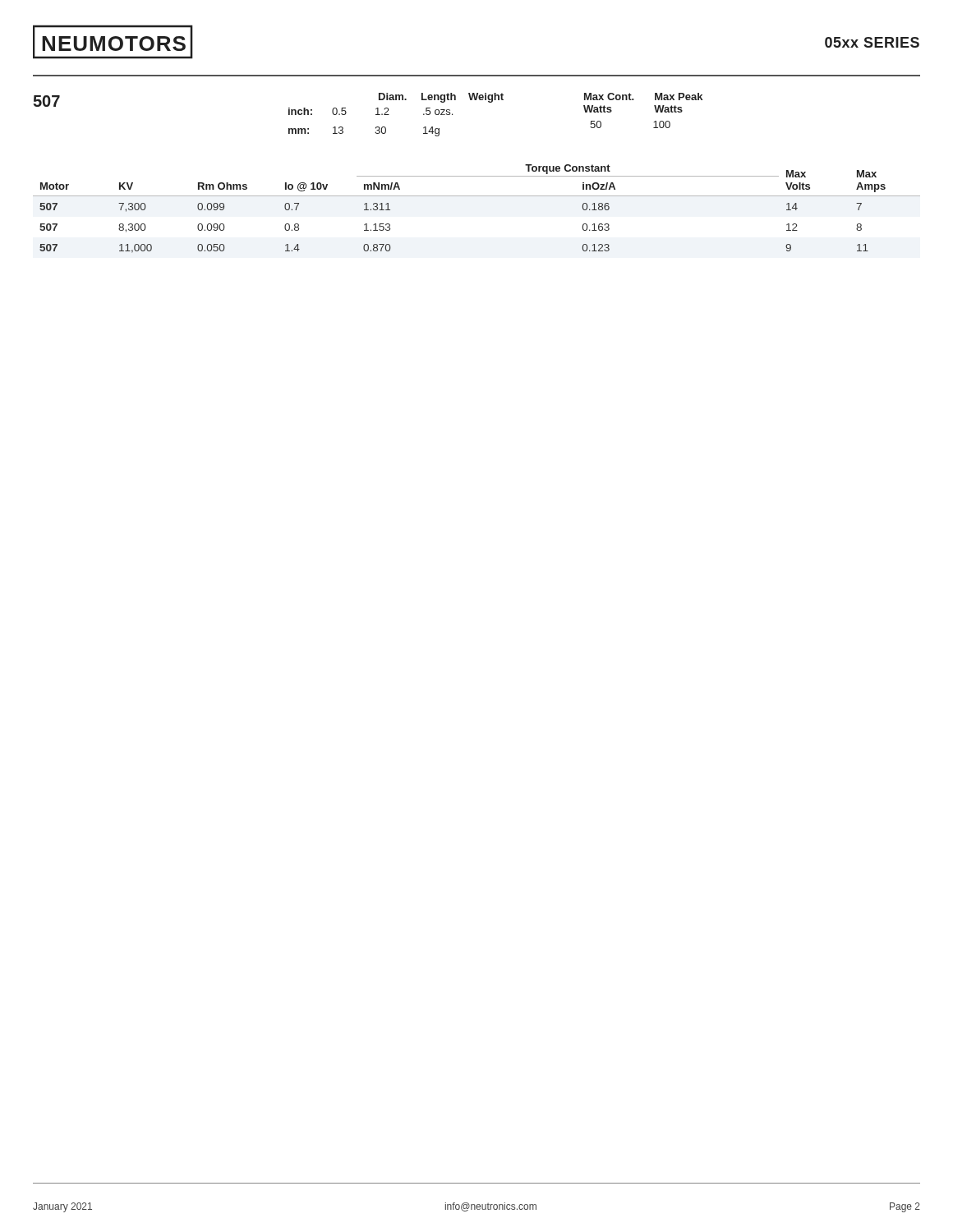Select the text block that says "Diam. Length Weight inch: 0.5 1.2"

point(441,98)
